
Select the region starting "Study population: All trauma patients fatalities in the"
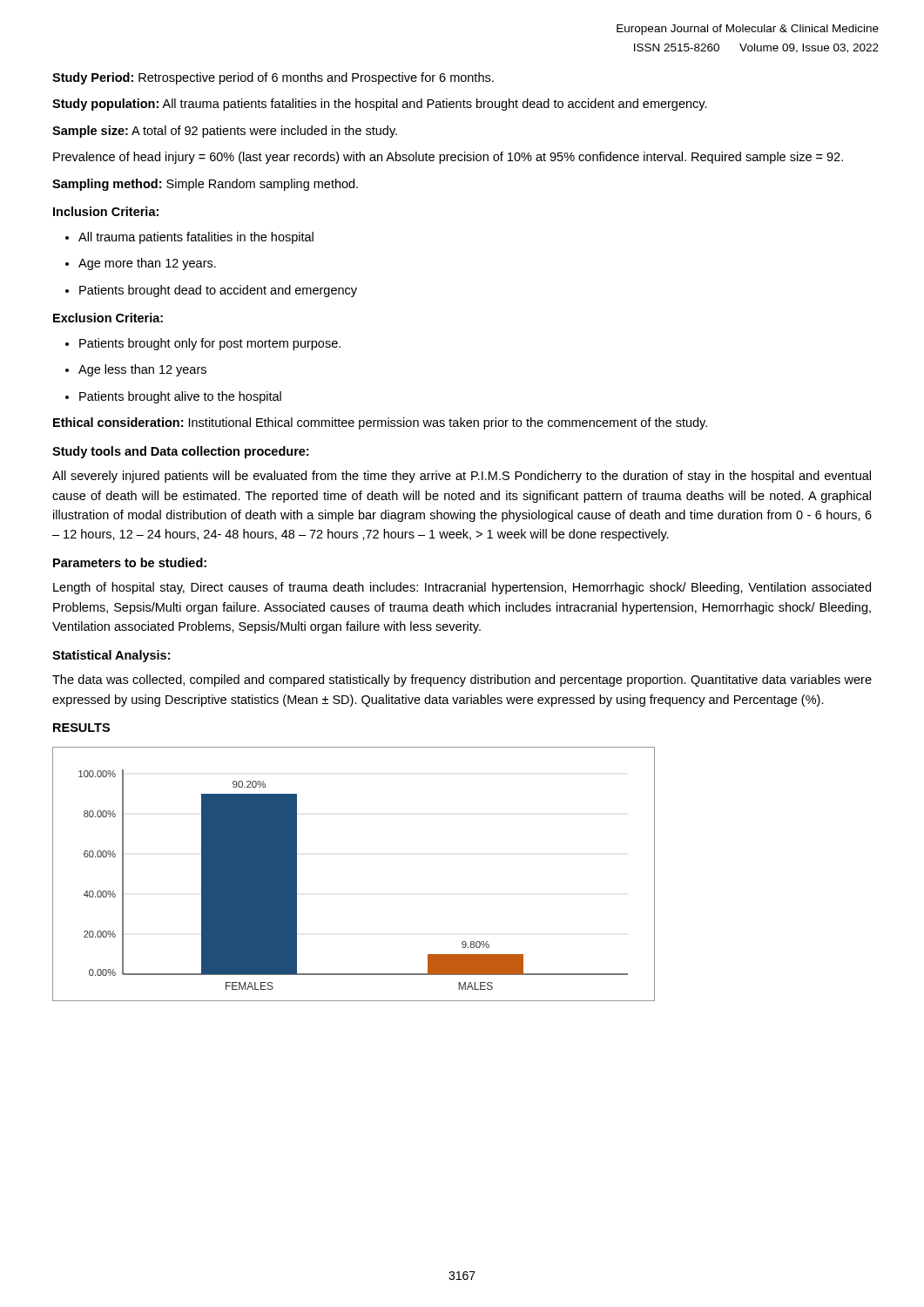(x=380, y=104)
